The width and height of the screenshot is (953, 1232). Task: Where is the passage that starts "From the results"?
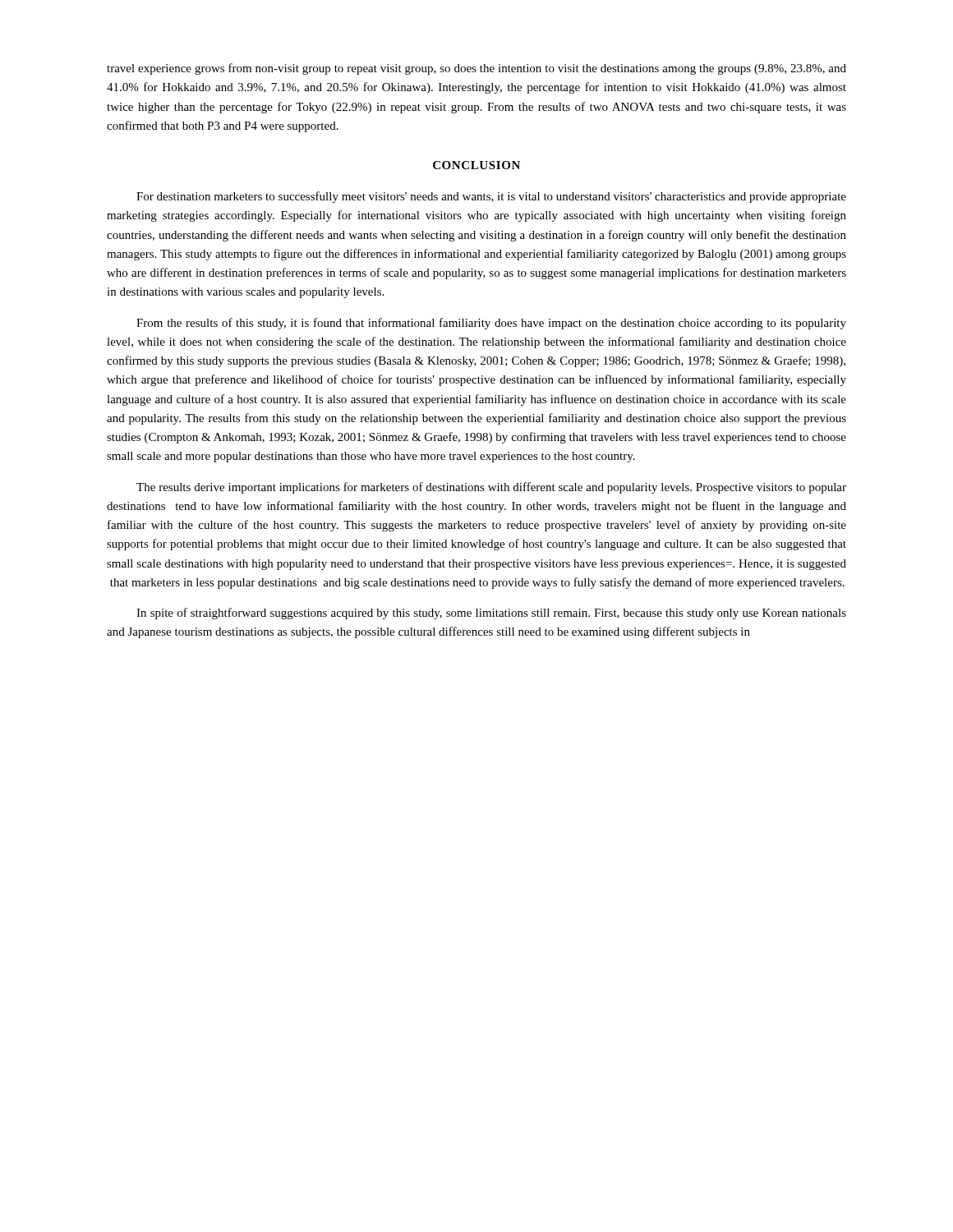pos(476,390)
